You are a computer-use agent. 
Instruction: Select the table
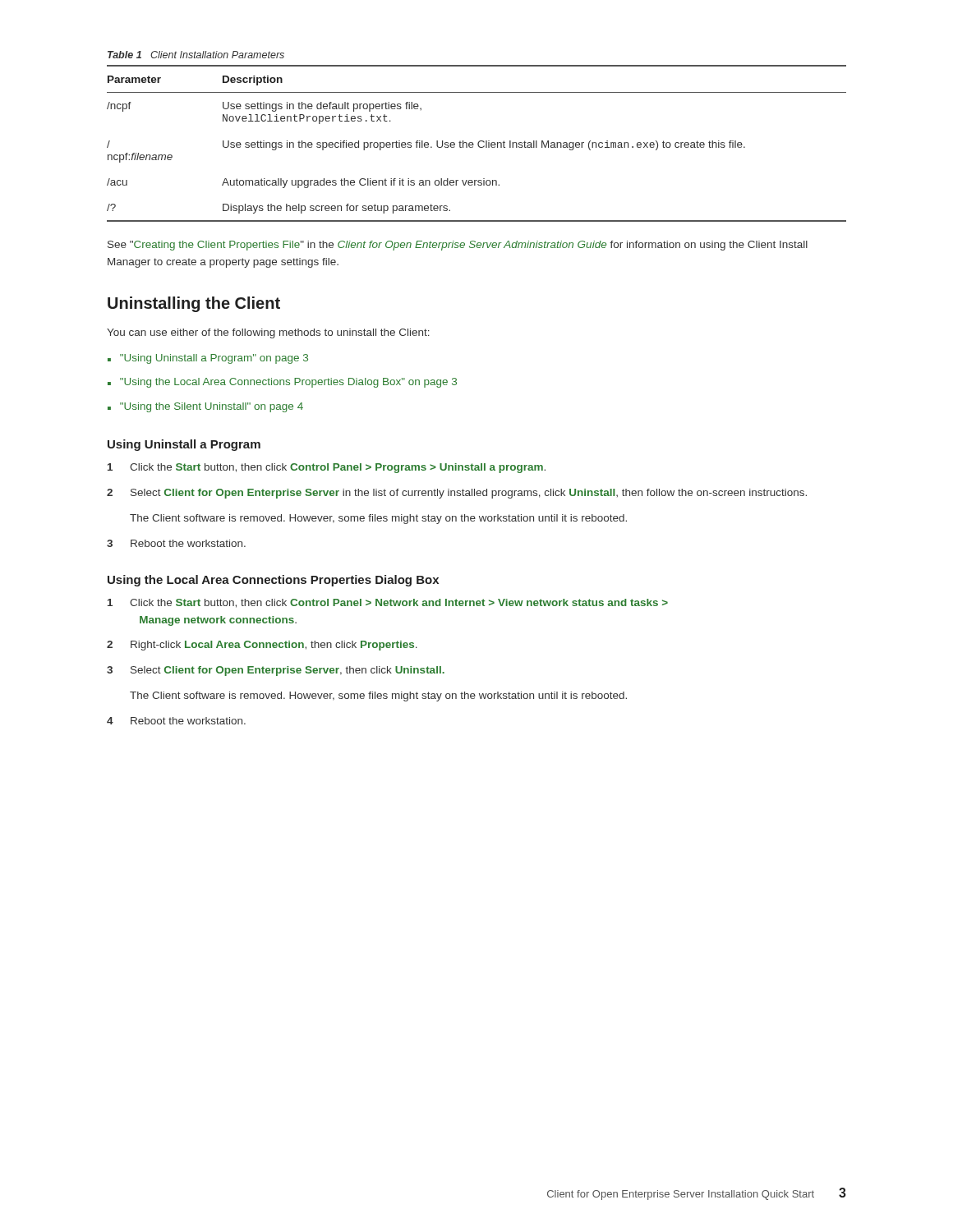pos(476,143)
